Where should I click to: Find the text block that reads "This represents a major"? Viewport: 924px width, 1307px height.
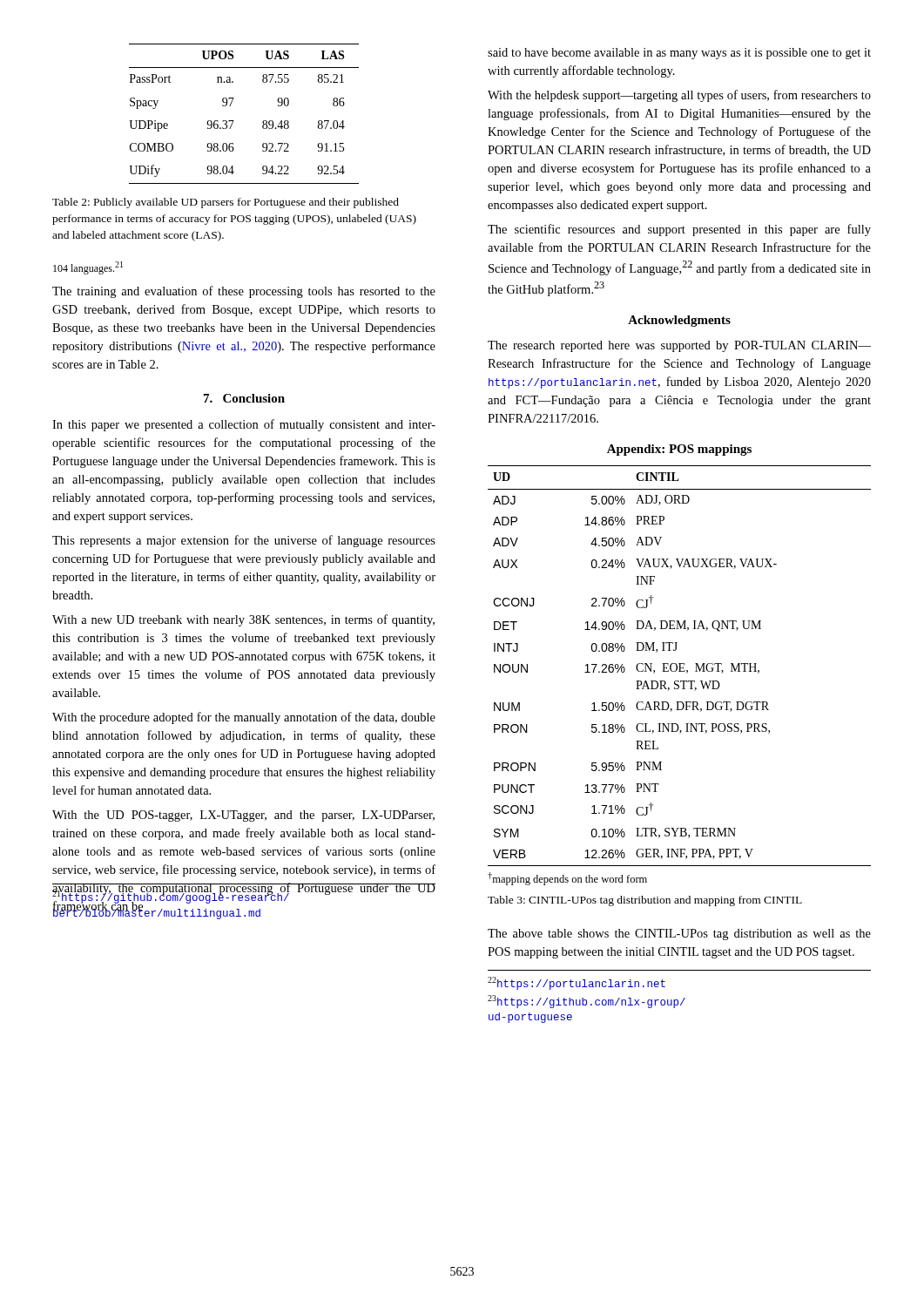point(244,567)
